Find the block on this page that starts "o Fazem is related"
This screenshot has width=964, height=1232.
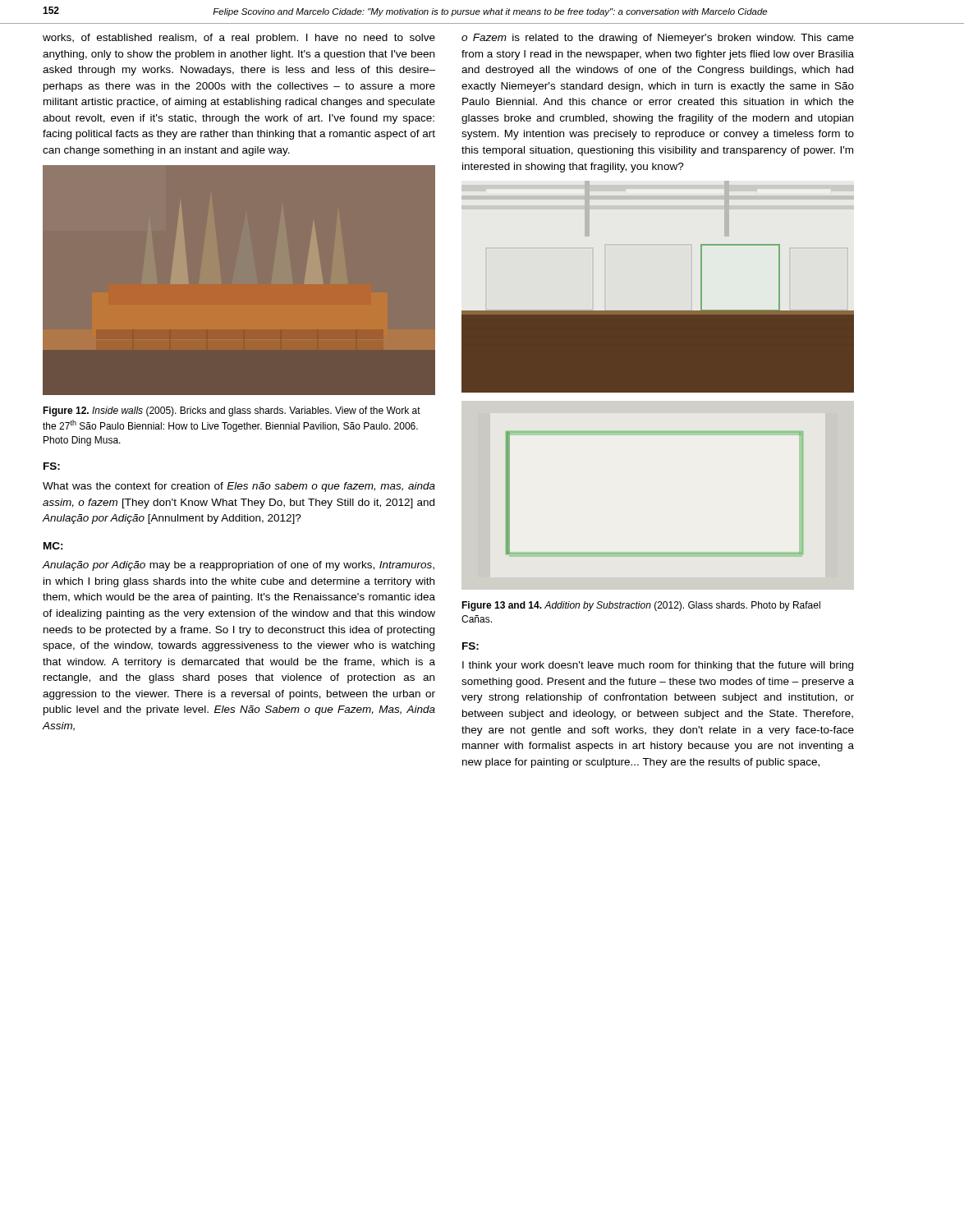point(658,102)
